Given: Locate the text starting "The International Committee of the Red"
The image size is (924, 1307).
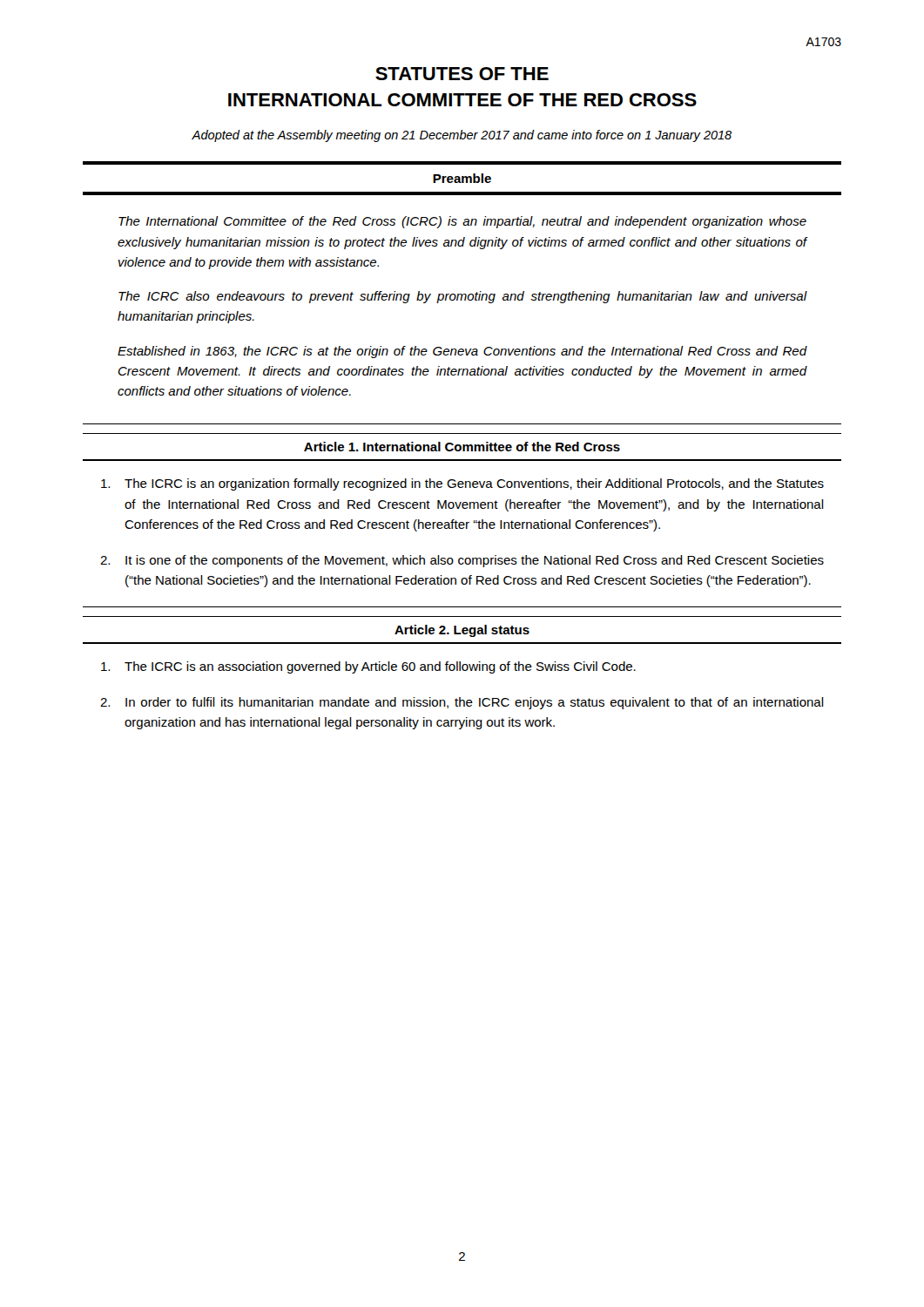Looking at the screenshot, I should [462, 242].
